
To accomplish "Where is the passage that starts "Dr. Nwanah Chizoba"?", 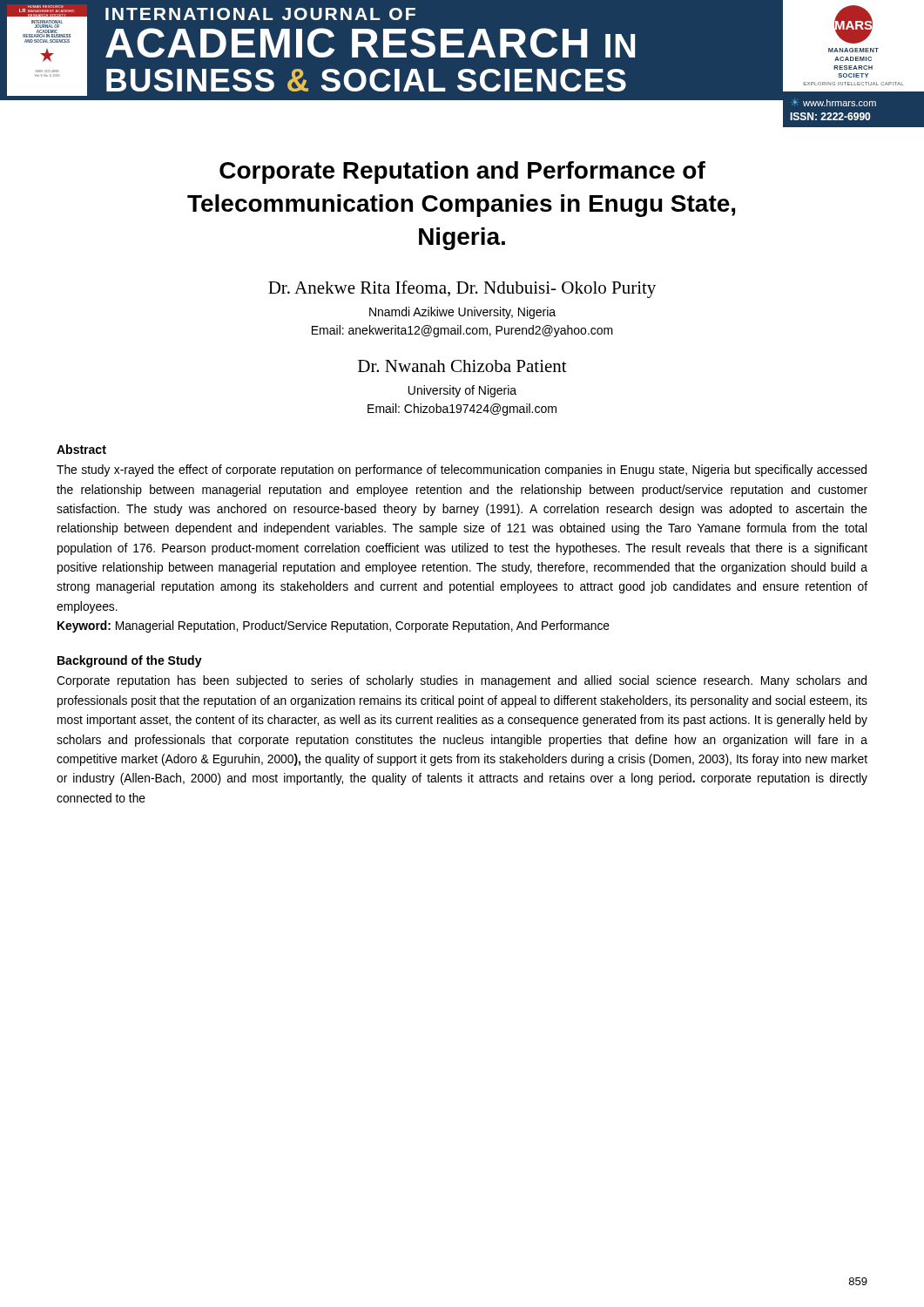I will pyautogui.click(x=462, y=387).
